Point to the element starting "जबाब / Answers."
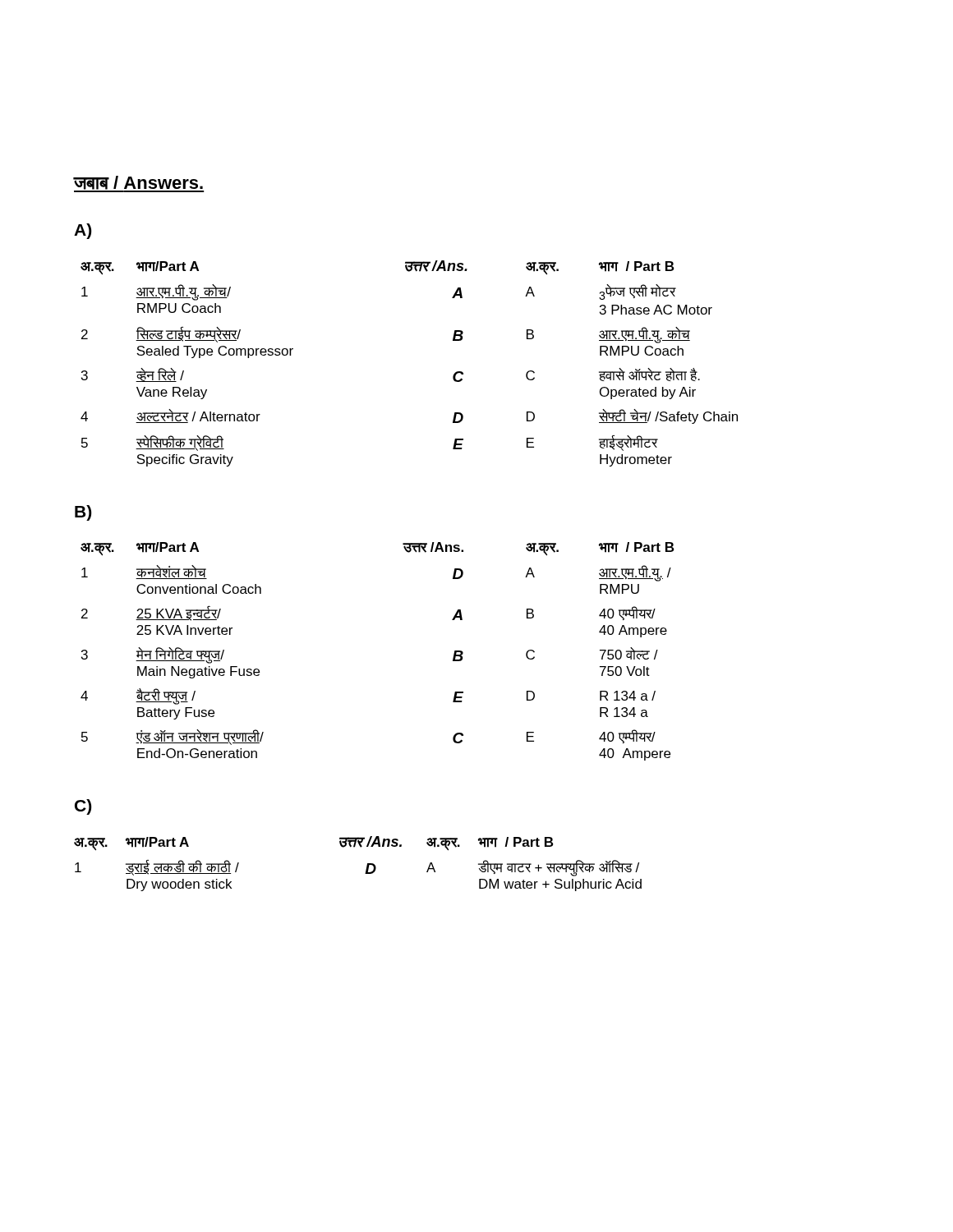The height and width of the screenshot is (1232, 953). 139,183
